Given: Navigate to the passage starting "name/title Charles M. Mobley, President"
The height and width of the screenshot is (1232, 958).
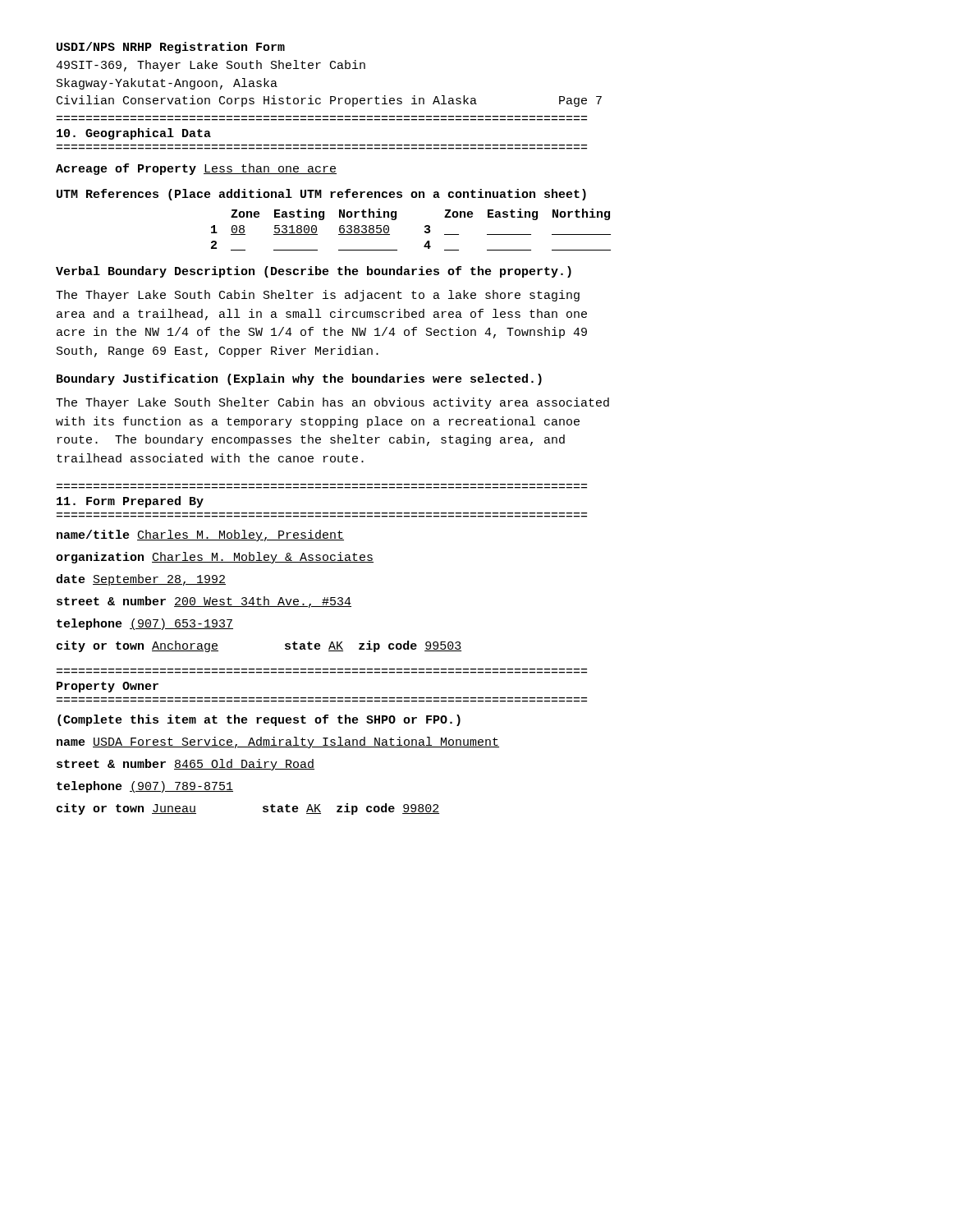Looking at the screenshot, I should pyautogui.click(x=200, y=536).
